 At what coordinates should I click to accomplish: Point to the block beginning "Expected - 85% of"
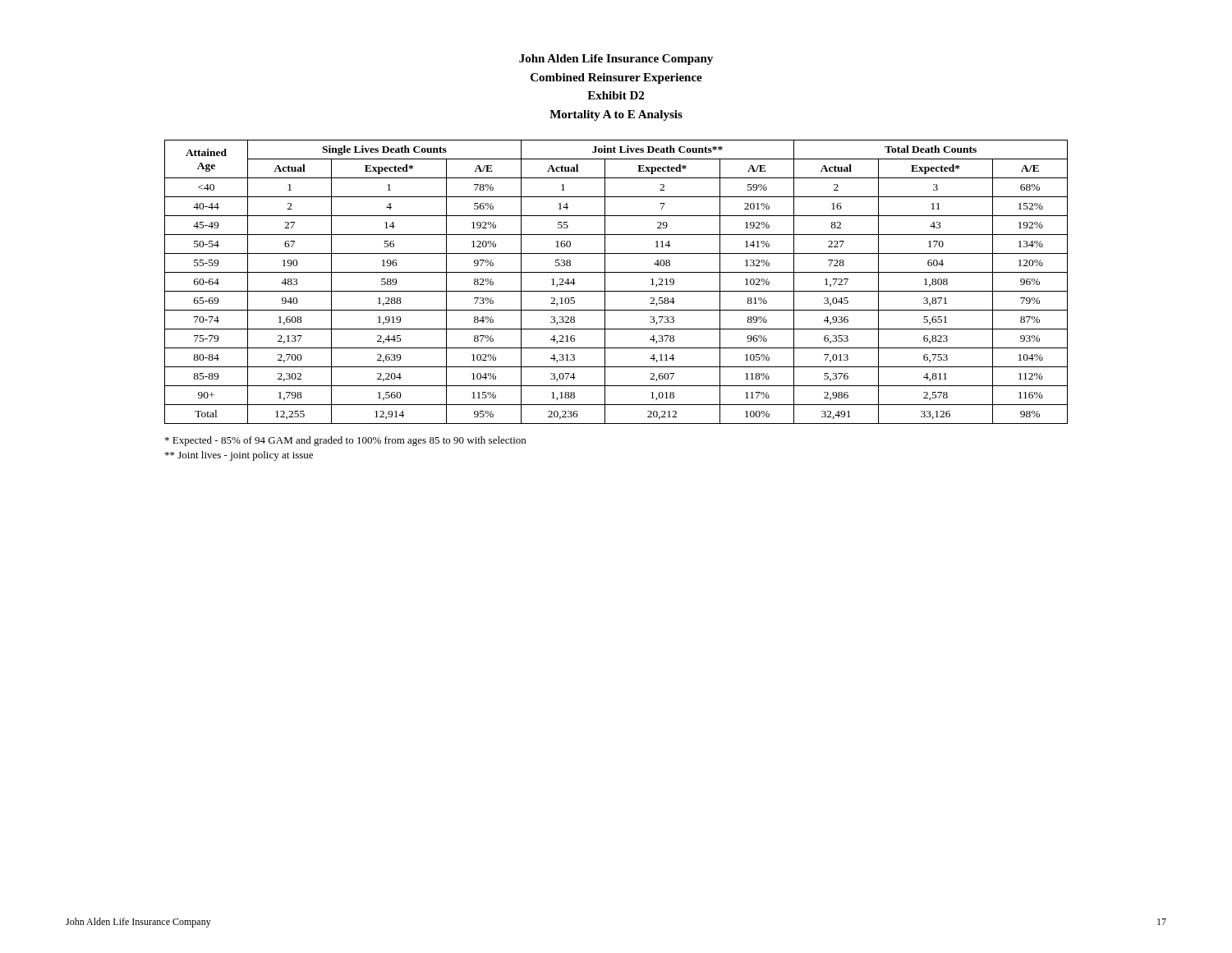tap(345, 441)
